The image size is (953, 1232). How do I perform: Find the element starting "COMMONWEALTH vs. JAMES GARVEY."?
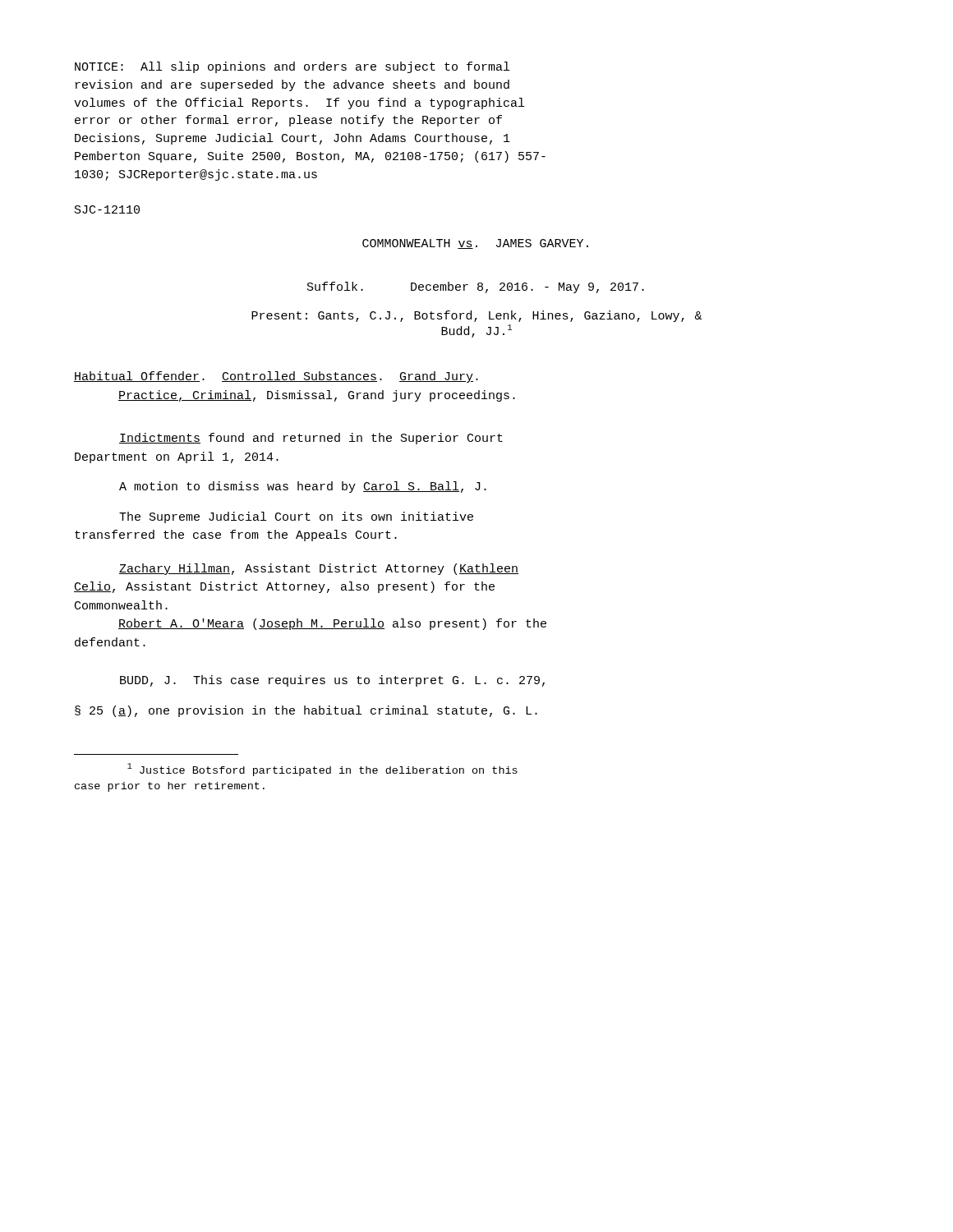coord(476,245)
